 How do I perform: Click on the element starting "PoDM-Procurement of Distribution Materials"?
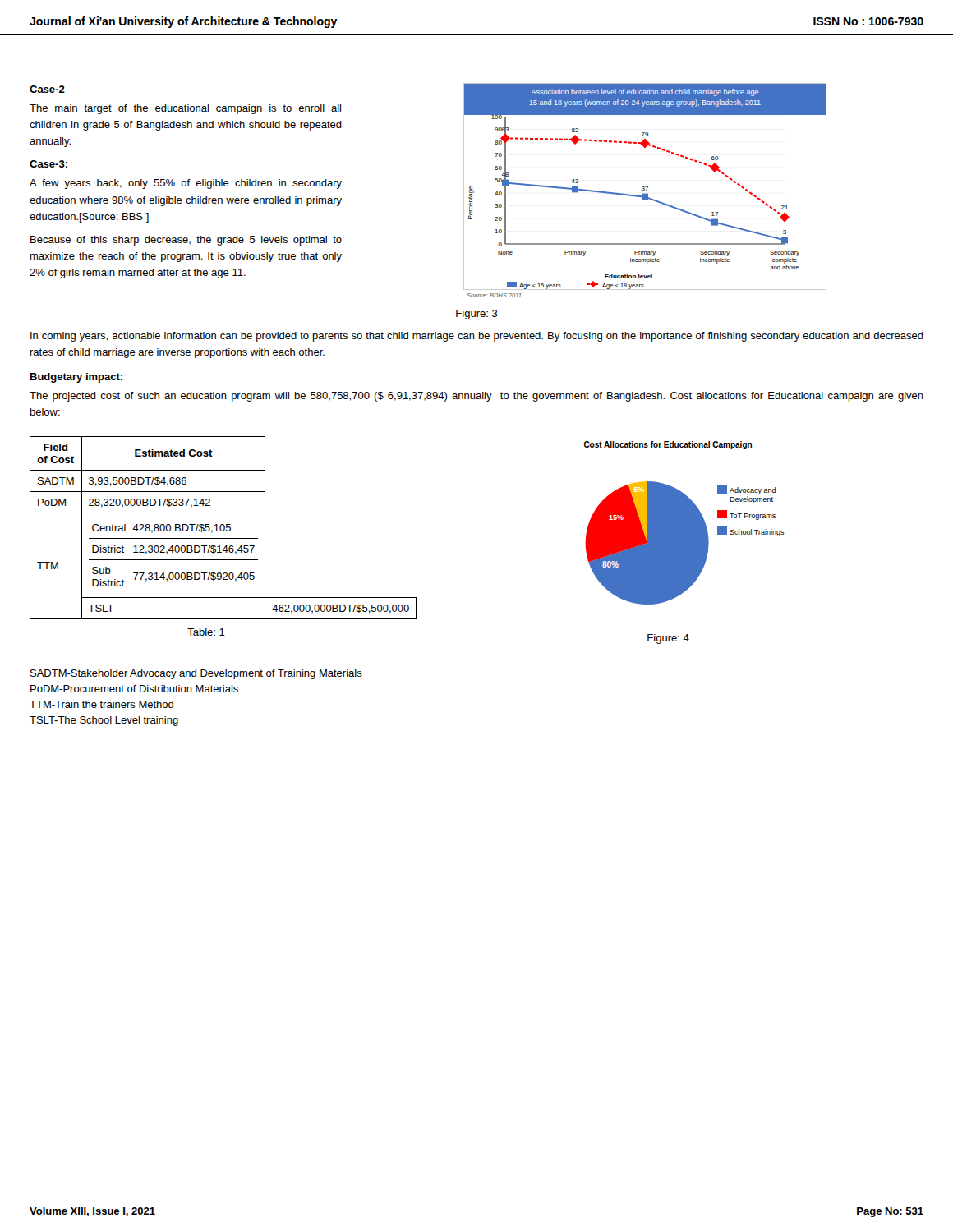click(x=134, y=688)
